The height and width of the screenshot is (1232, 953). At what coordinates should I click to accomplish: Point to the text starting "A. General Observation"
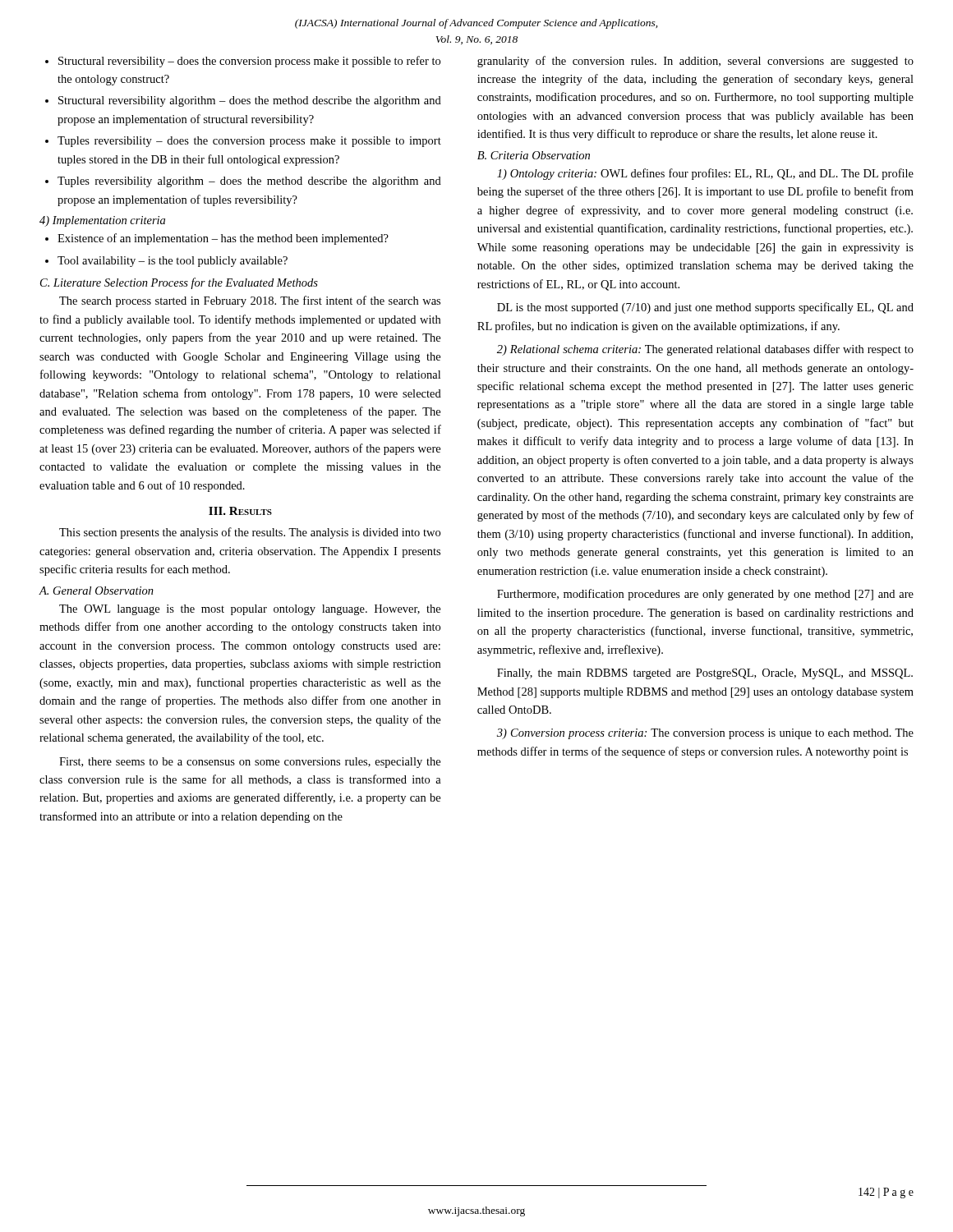[97, 590]
